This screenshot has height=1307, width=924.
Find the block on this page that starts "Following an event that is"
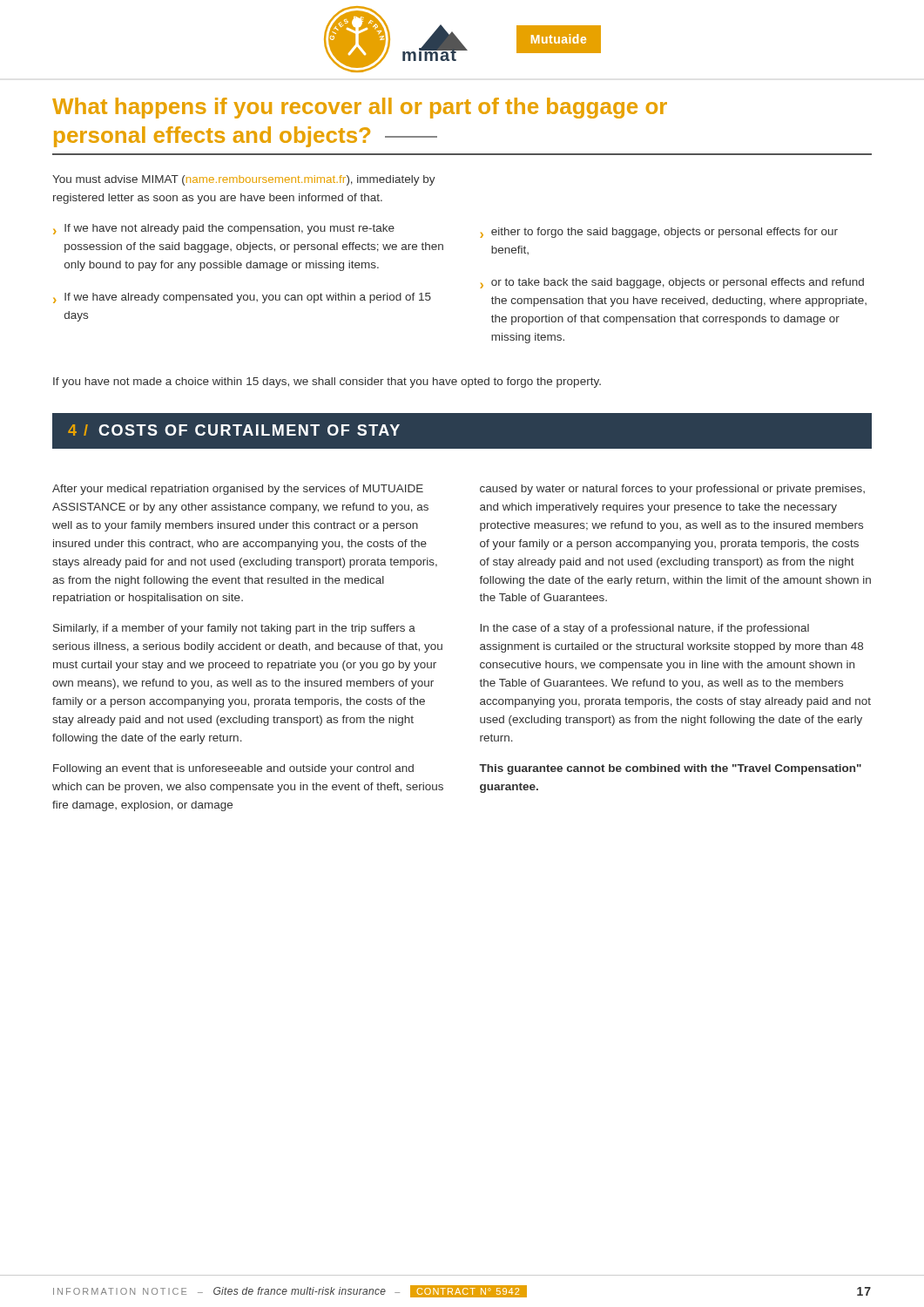click(x=248, y=787)
